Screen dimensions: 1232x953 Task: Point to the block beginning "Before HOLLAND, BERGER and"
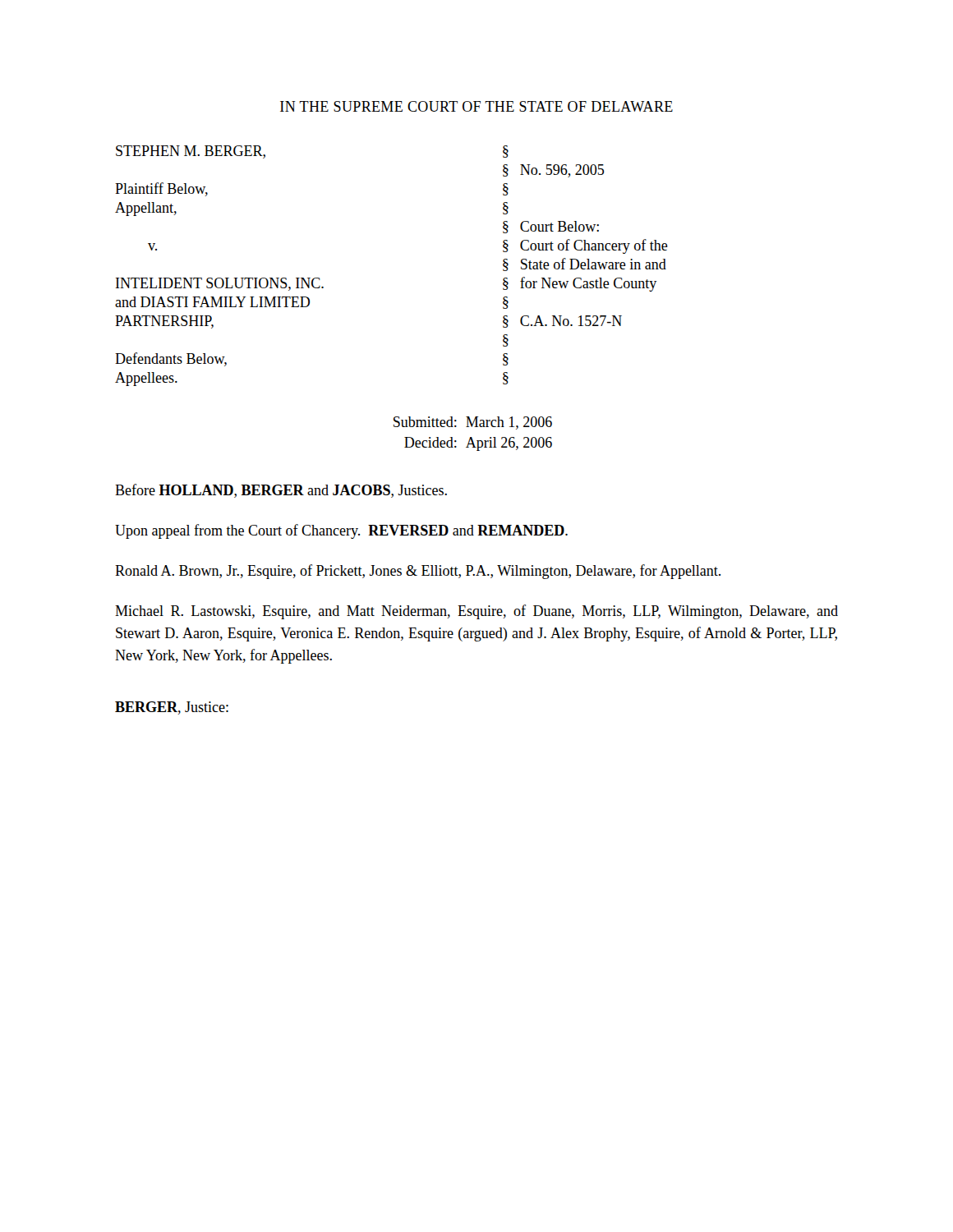(x=281, y=490)
